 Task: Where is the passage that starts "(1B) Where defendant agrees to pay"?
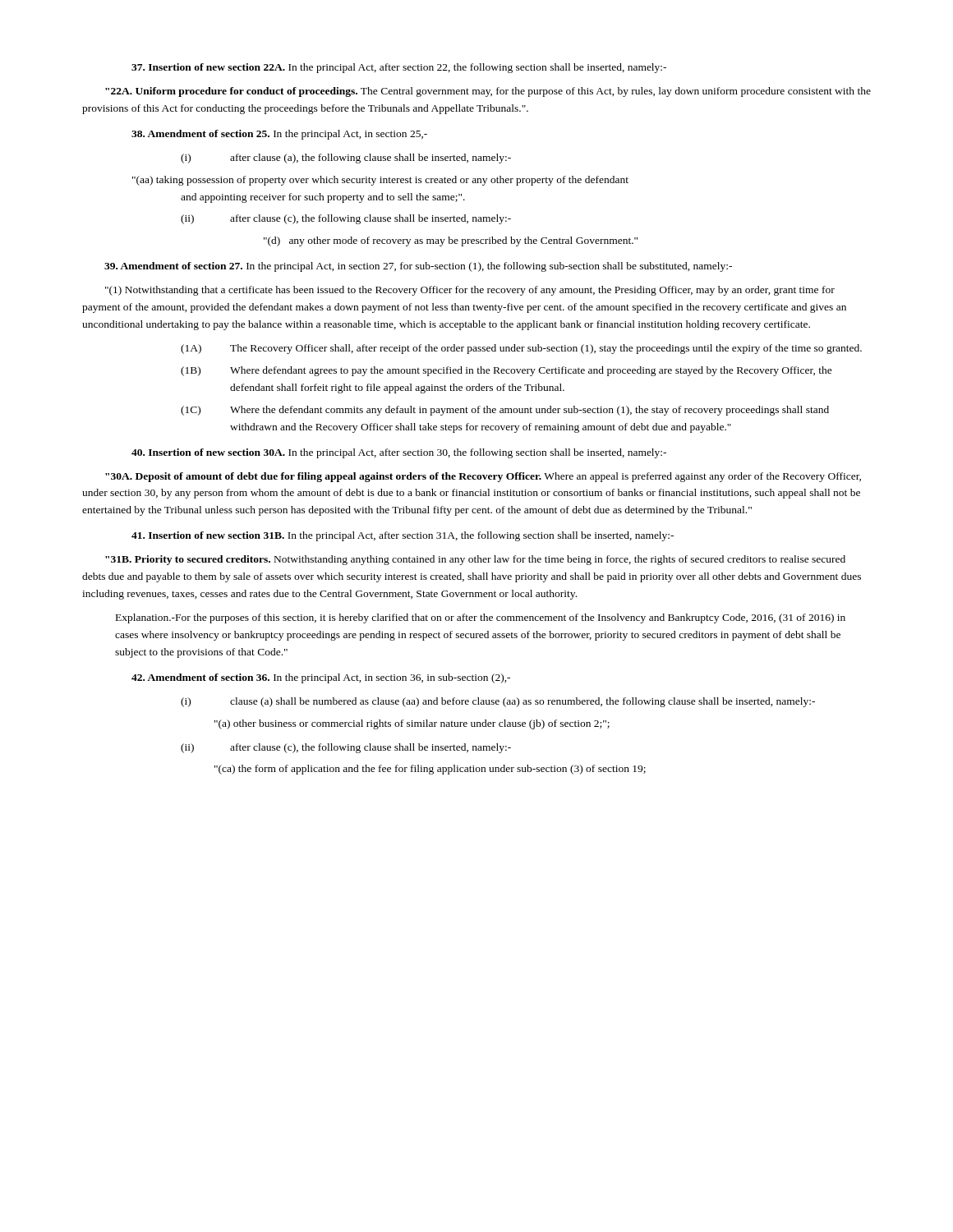coord(526,379)
